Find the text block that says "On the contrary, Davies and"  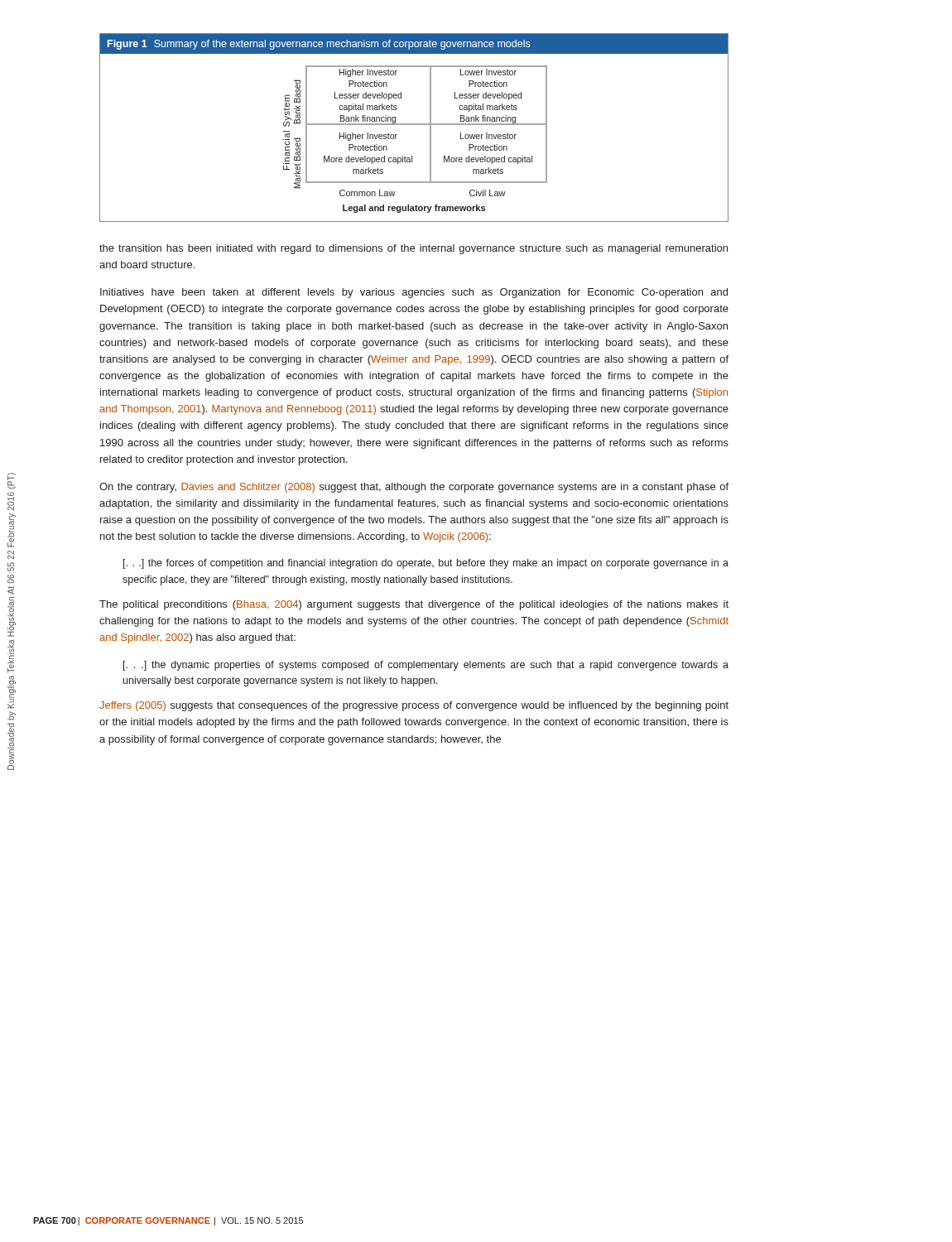[414, 511]
